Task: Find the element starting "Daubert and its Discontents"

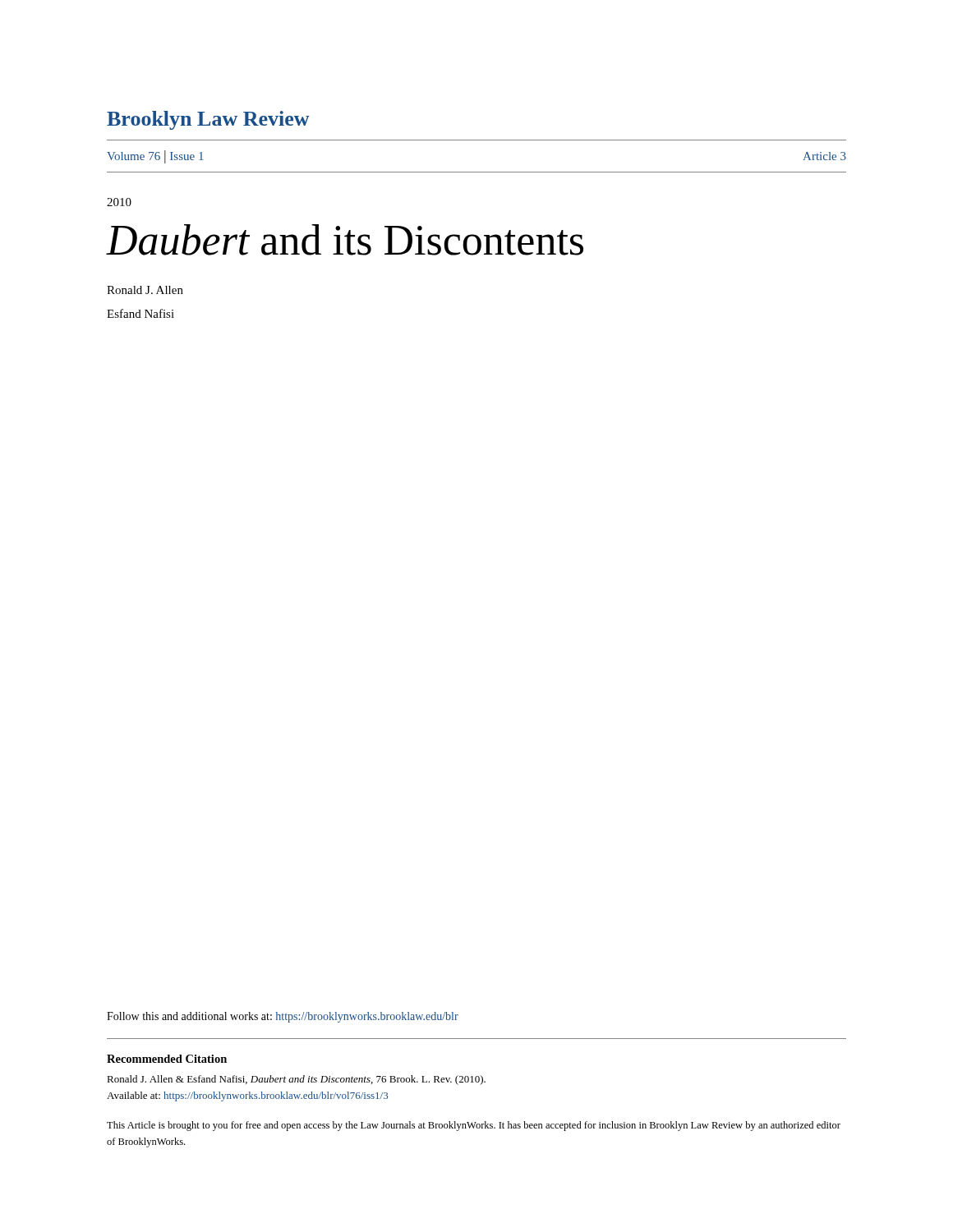Action: 346,240
